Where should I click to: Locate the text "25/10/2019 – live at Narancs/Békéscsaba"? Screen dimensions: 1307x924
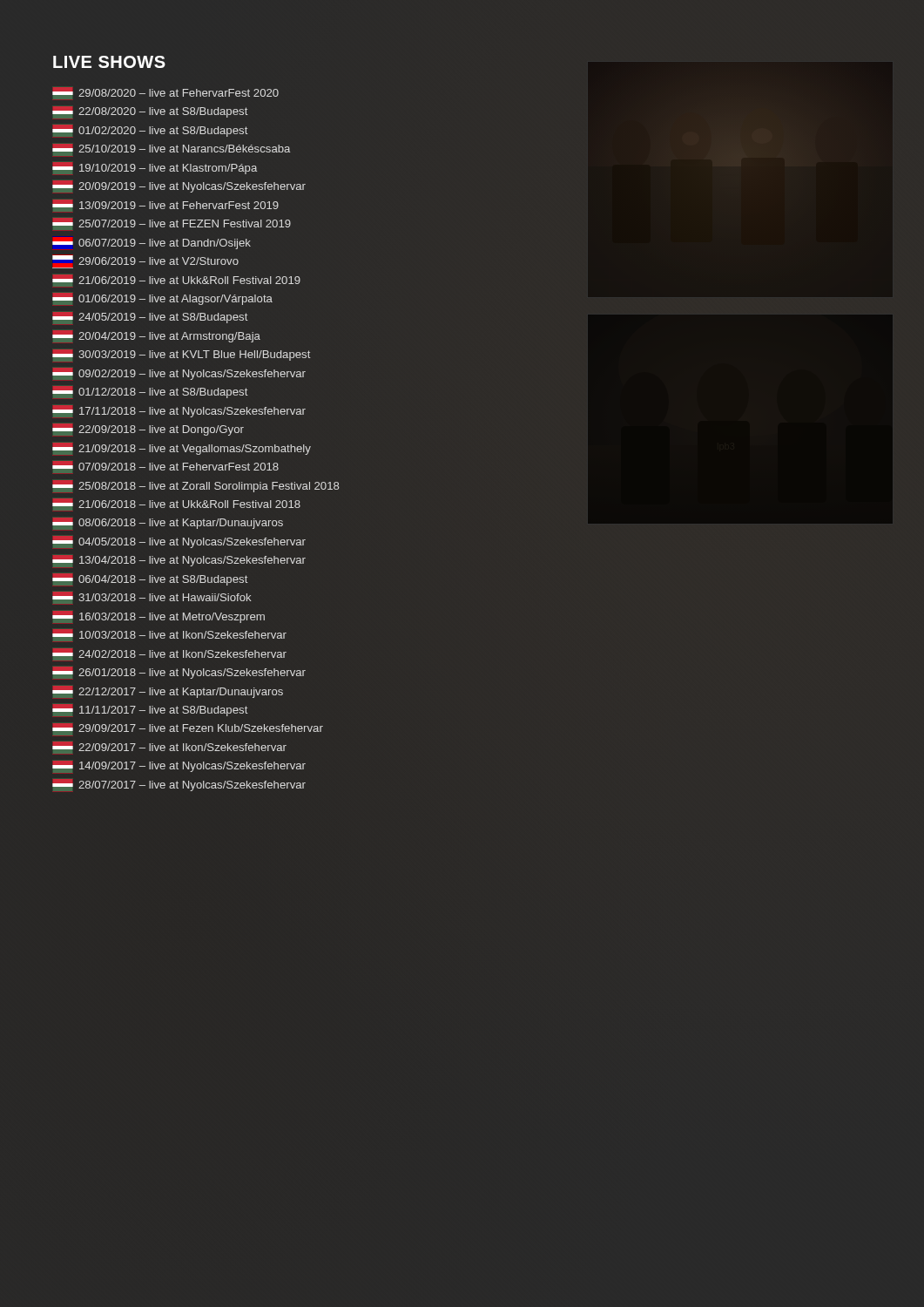[x=171, y=150]
